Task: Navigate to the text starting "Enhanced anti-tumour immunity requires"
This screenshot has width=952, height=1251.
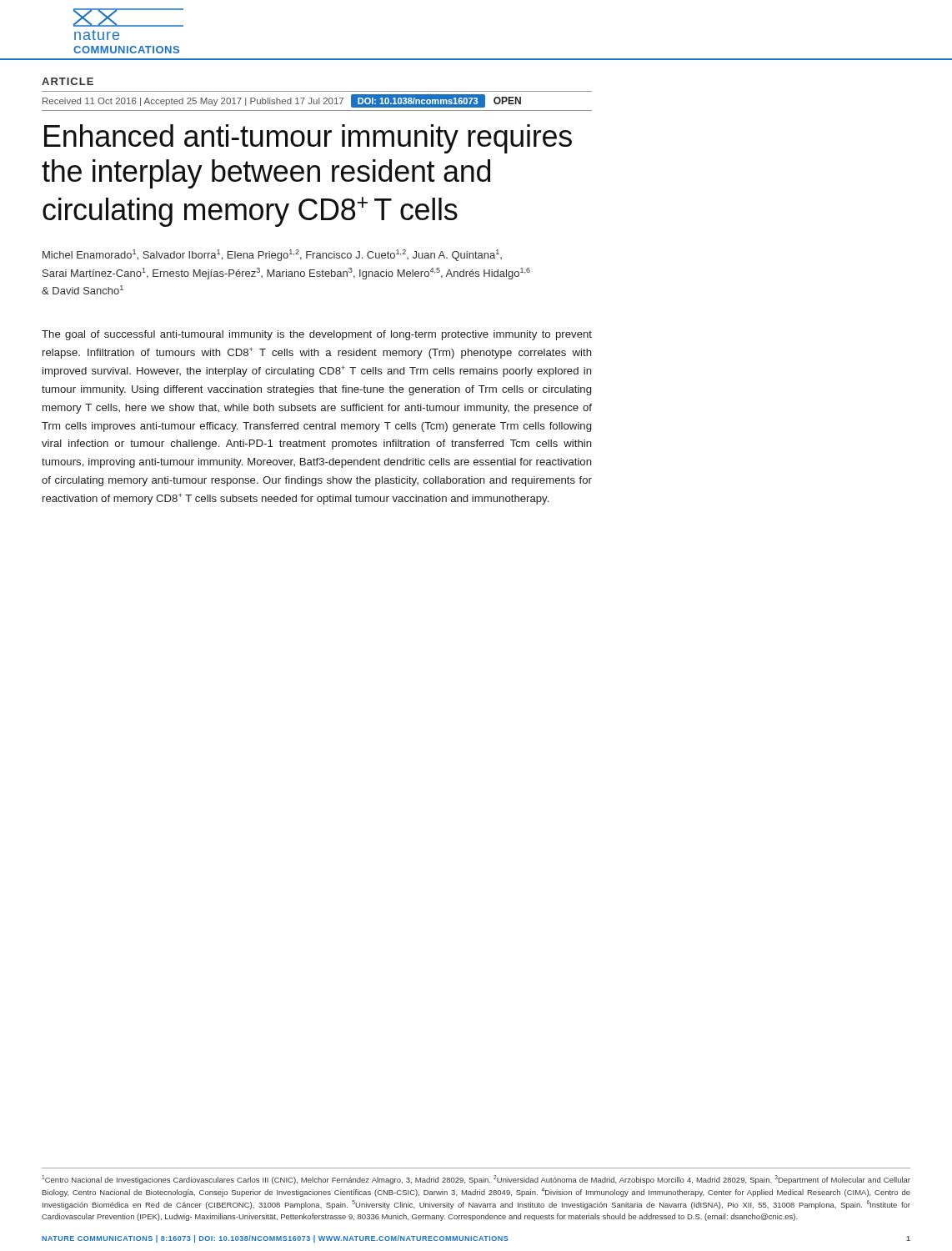Action: [x=307, y=173]
